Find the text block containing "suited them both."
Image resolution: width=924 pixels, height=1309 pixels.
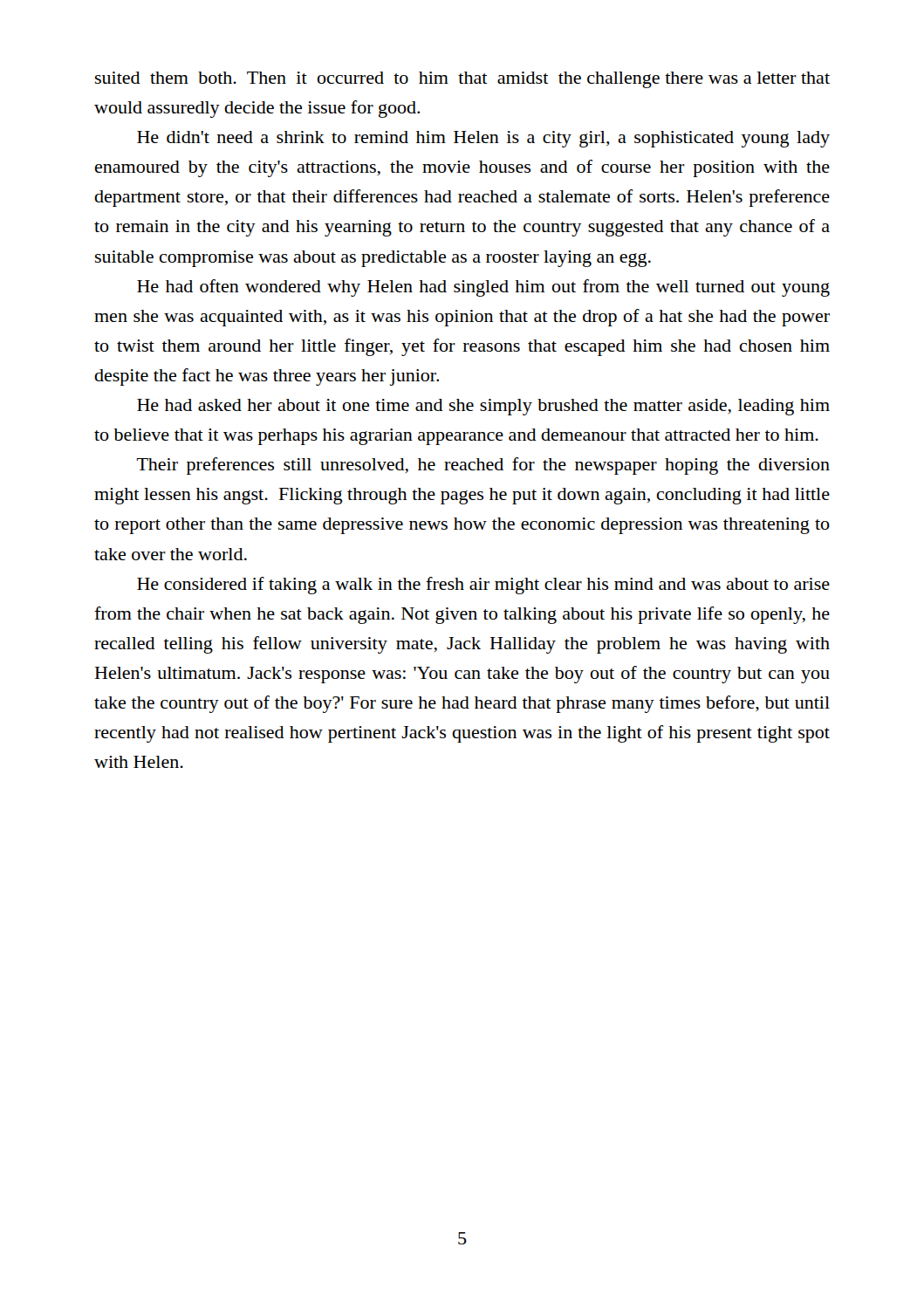click(x=462, y=420)
